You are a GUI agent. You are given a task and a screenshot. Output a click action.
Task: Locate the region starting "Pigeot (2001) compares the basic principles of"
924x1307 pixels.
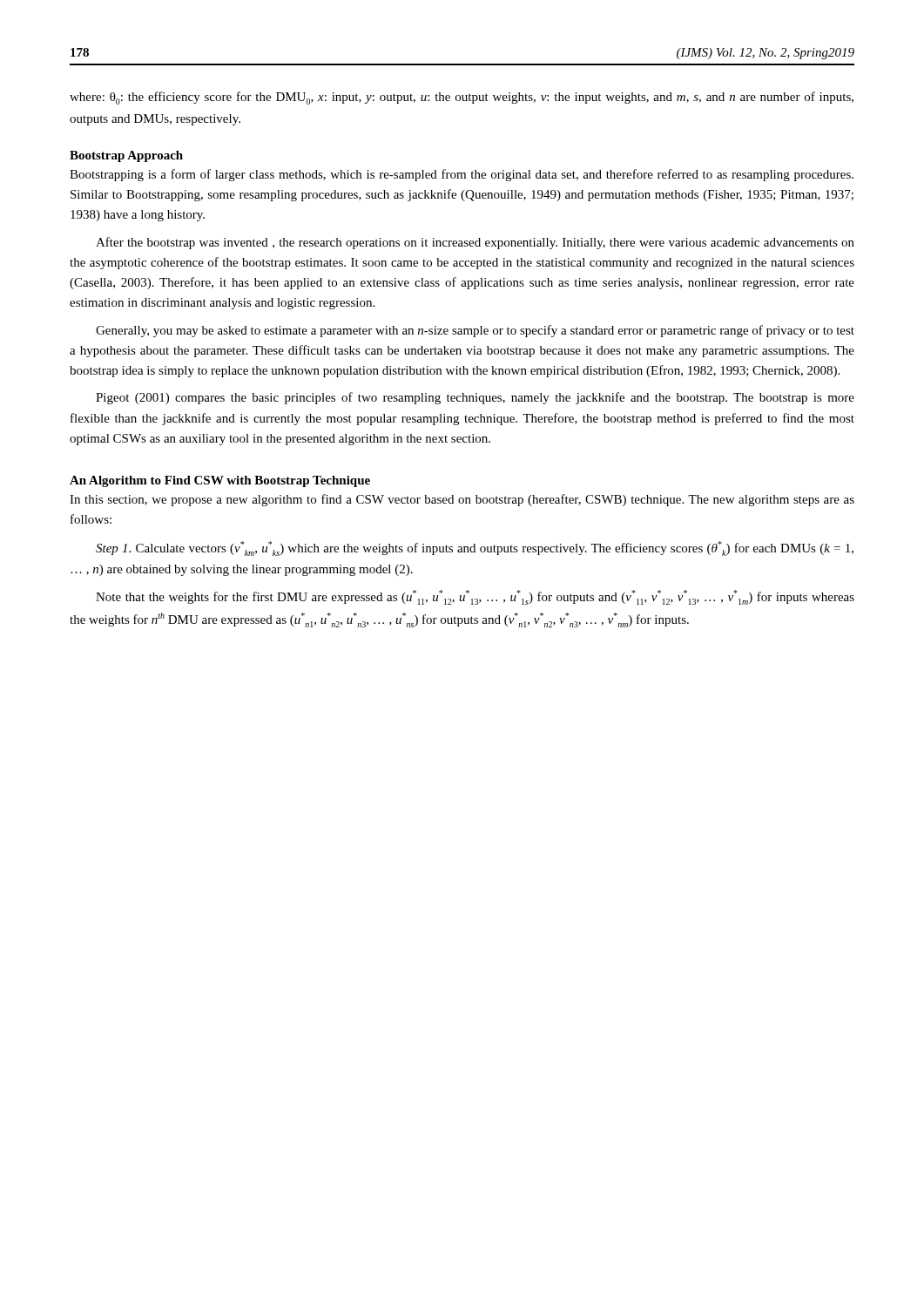pos(462,418)
